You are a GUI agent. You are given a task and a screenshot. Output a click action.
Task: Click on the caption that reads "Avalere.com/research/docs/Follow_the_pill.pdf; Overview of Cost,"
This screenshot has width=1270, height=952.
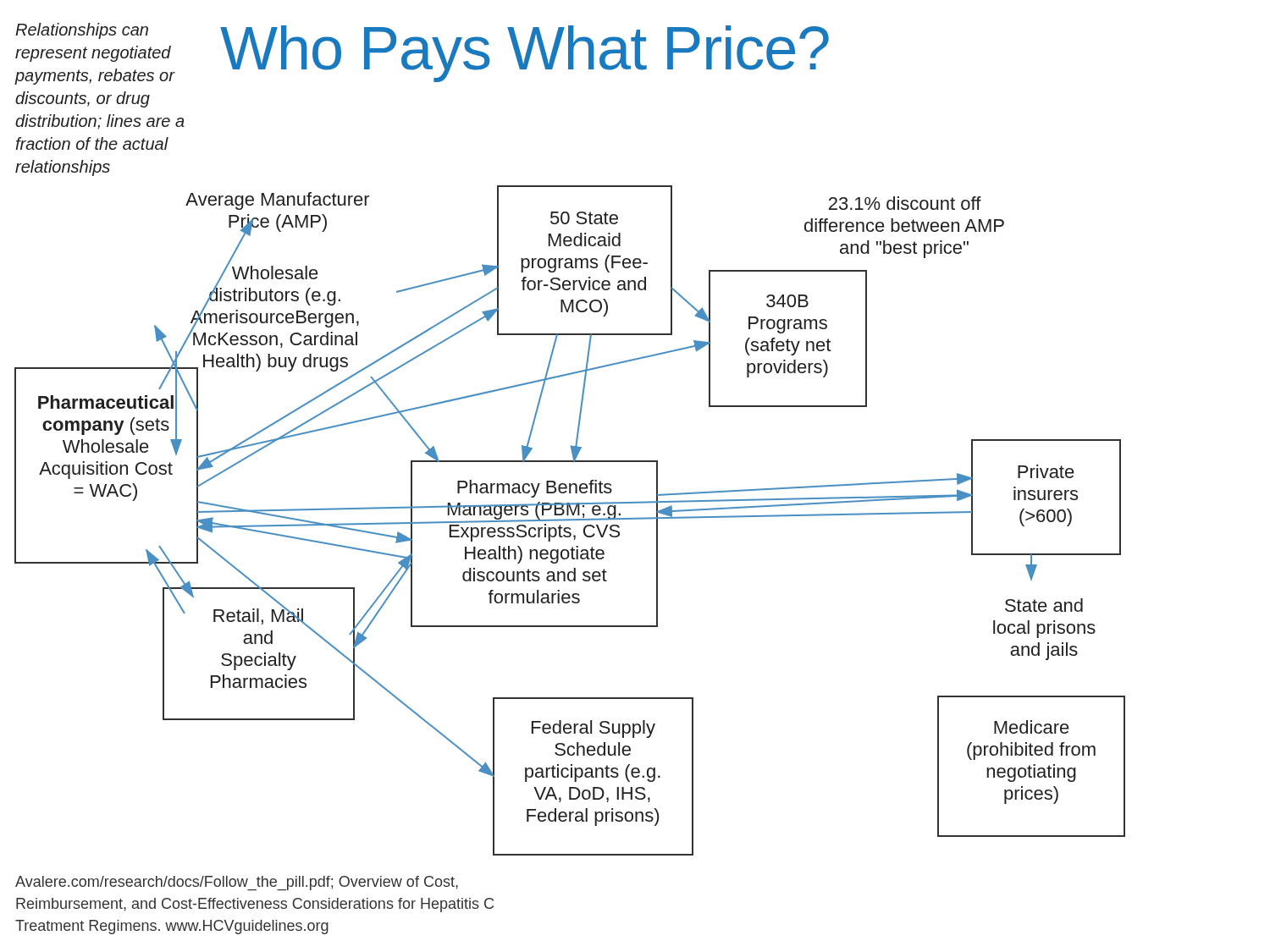255,904
